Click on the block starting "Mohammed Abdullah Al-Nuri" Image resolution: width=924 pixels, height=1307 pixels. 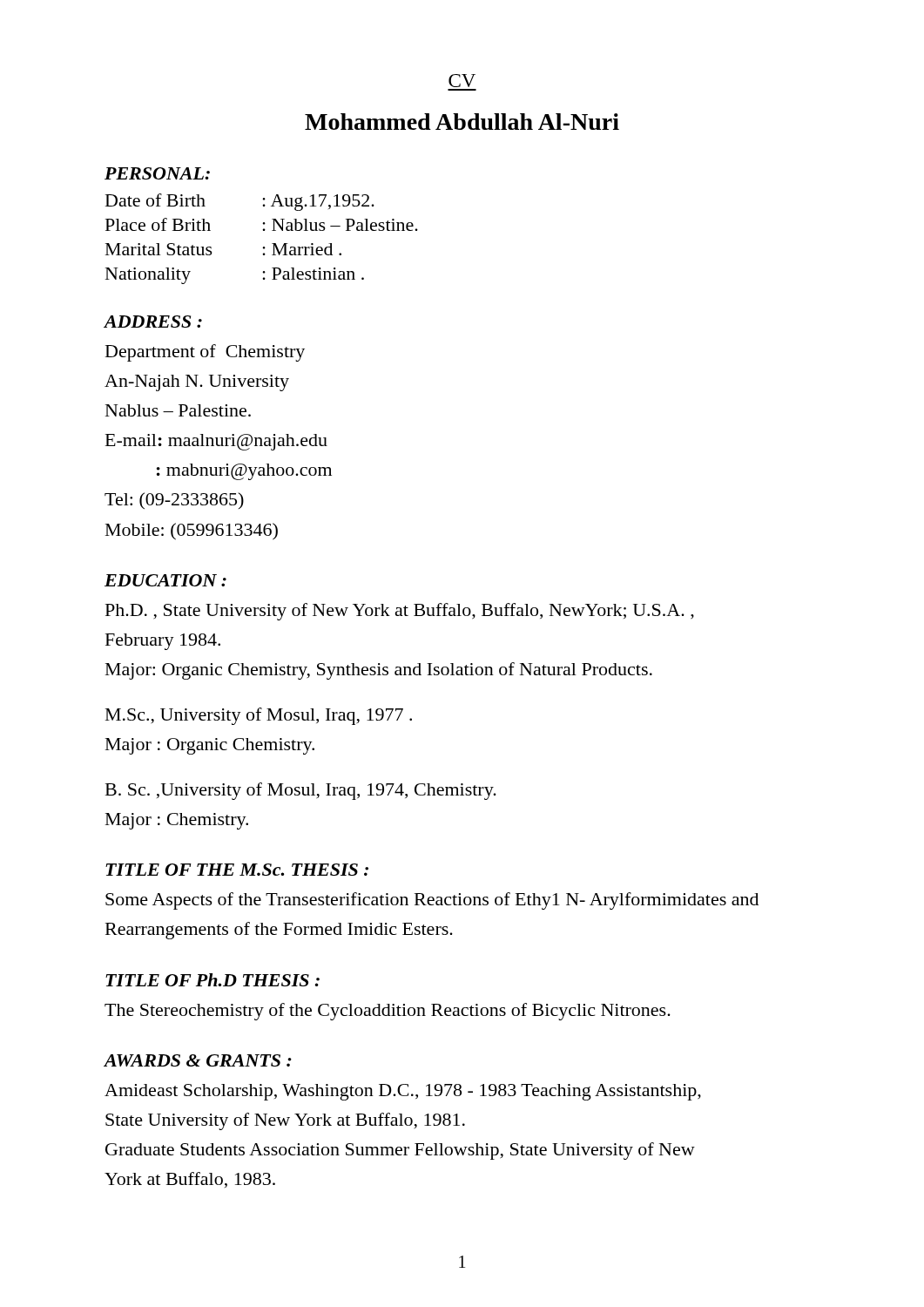click(x=462, y=122)
